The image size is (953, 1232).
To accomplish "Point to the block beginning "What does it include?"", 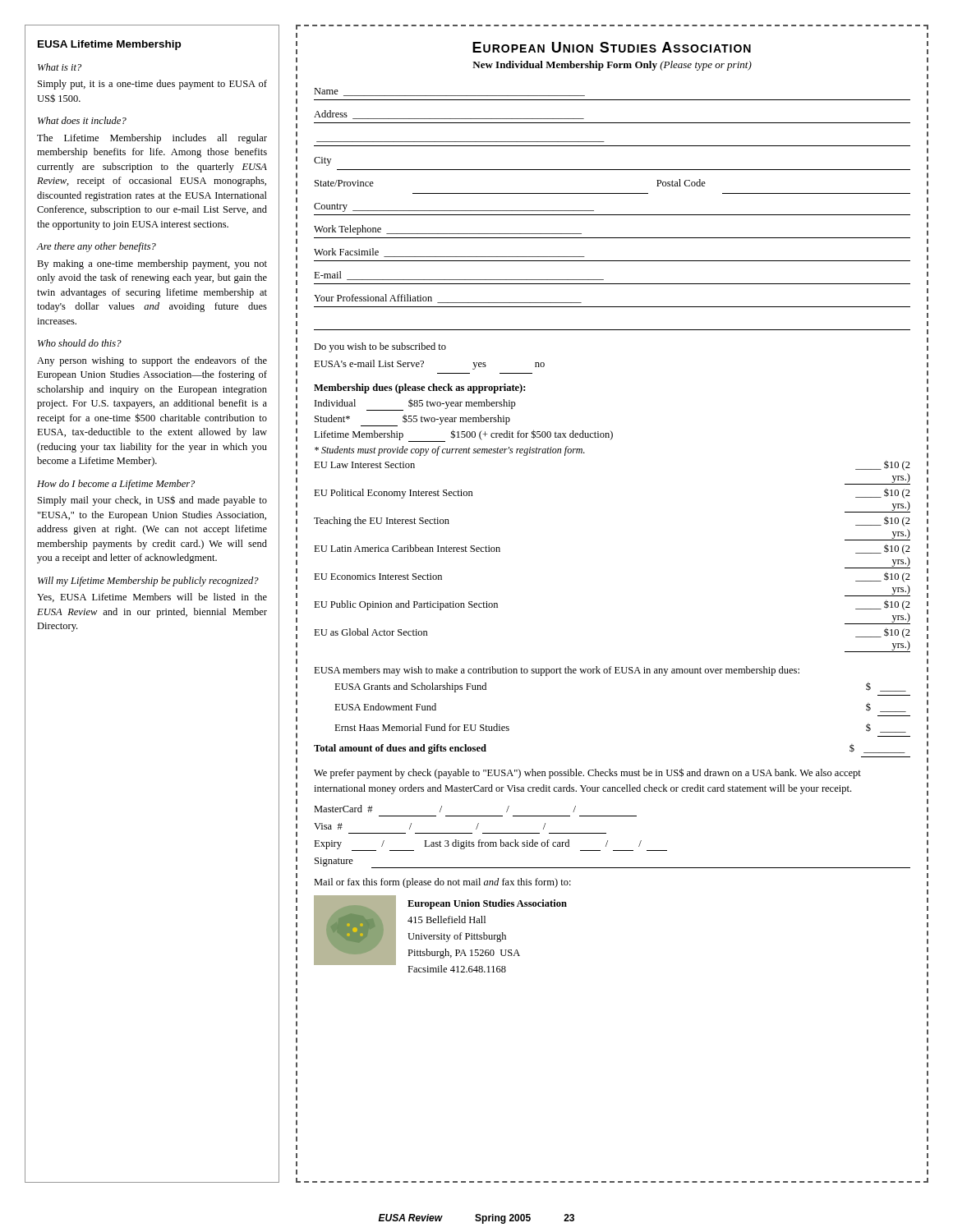I will coord(152,173).
